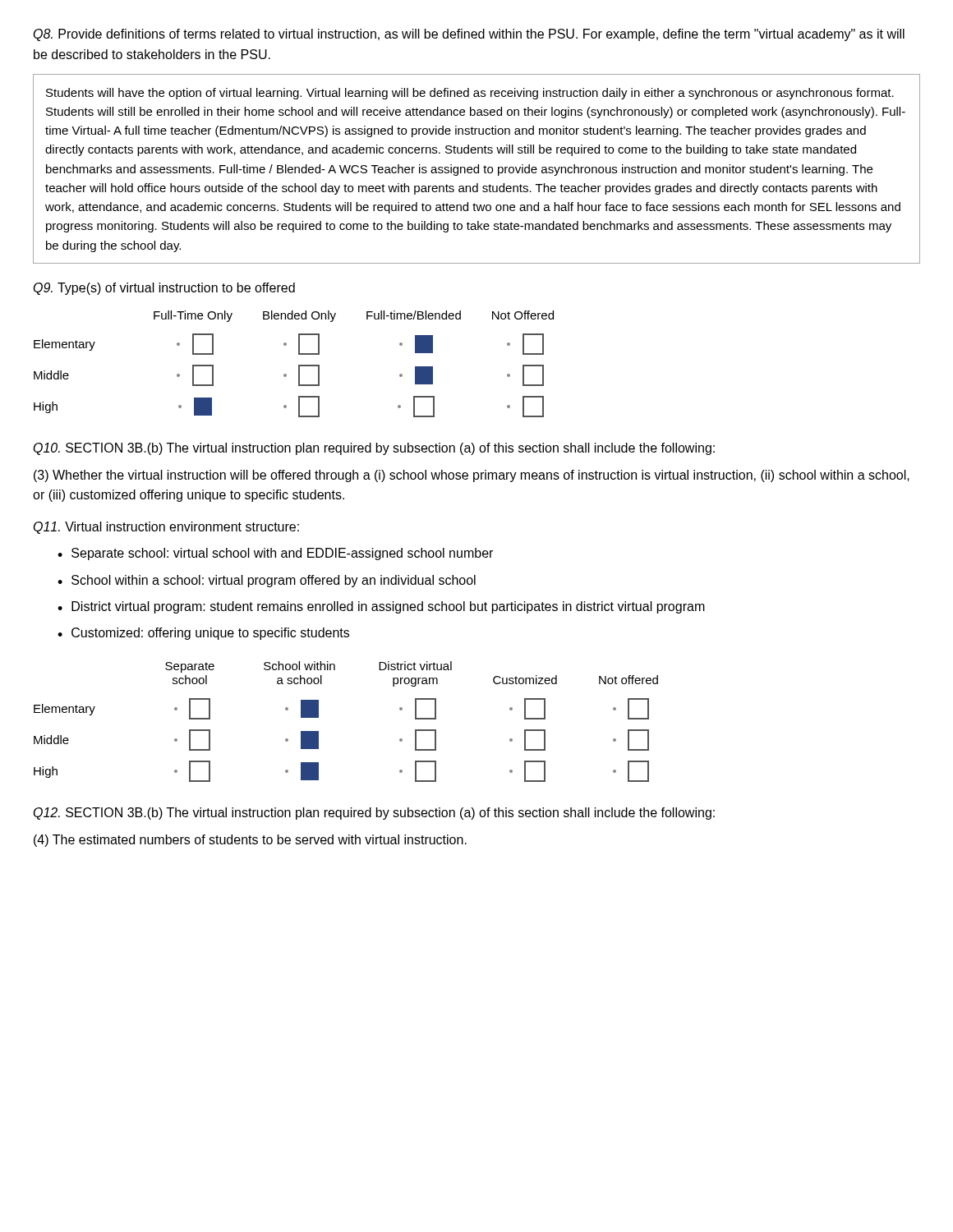Locate the region starting "Q12. SECTION 3B.(b) The virtual instruction"

[x=374, y=813]
